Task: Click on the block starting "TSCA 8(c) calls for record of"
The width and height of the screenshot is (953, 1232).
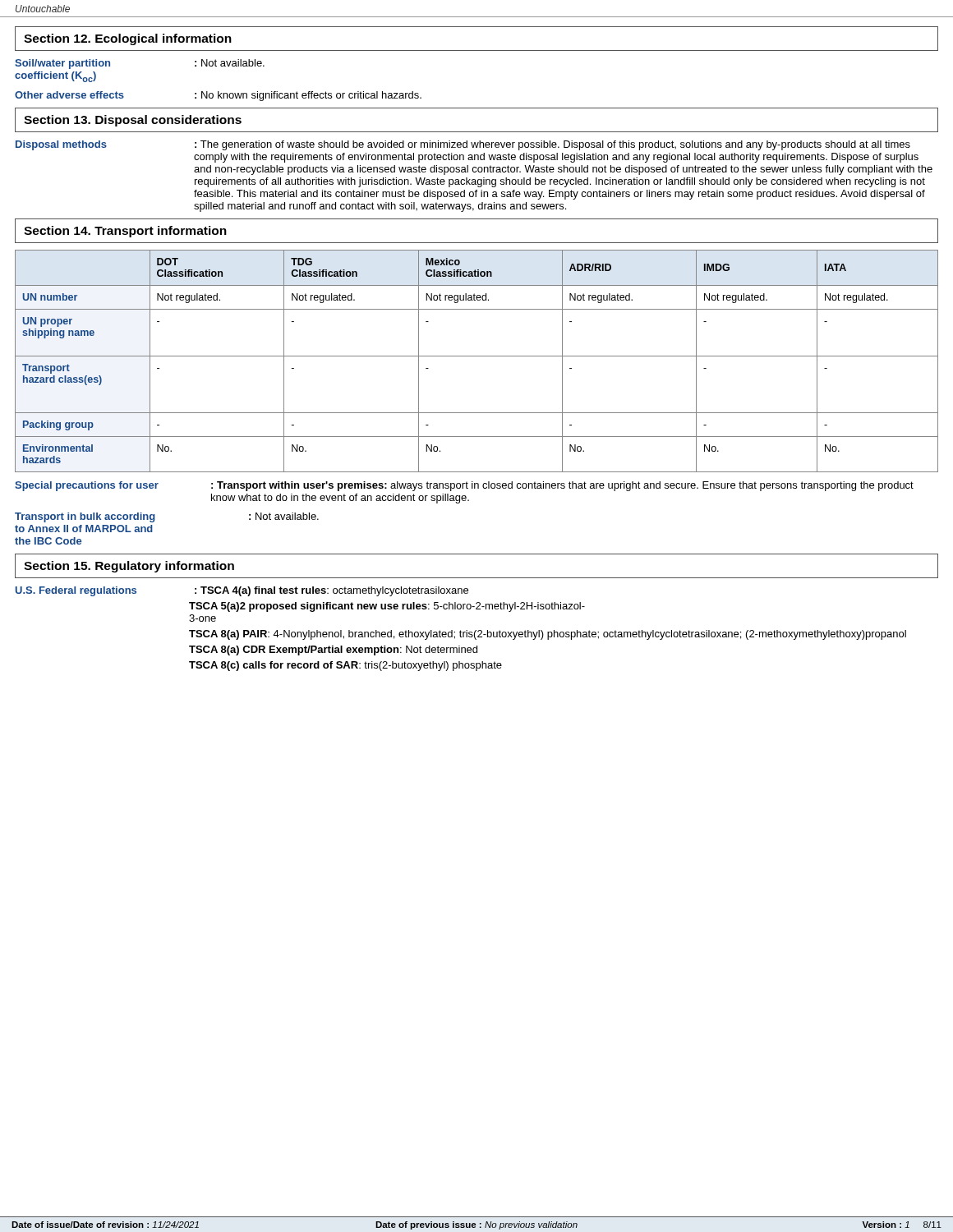Action: pyautogui.click(x=345, y=665)
